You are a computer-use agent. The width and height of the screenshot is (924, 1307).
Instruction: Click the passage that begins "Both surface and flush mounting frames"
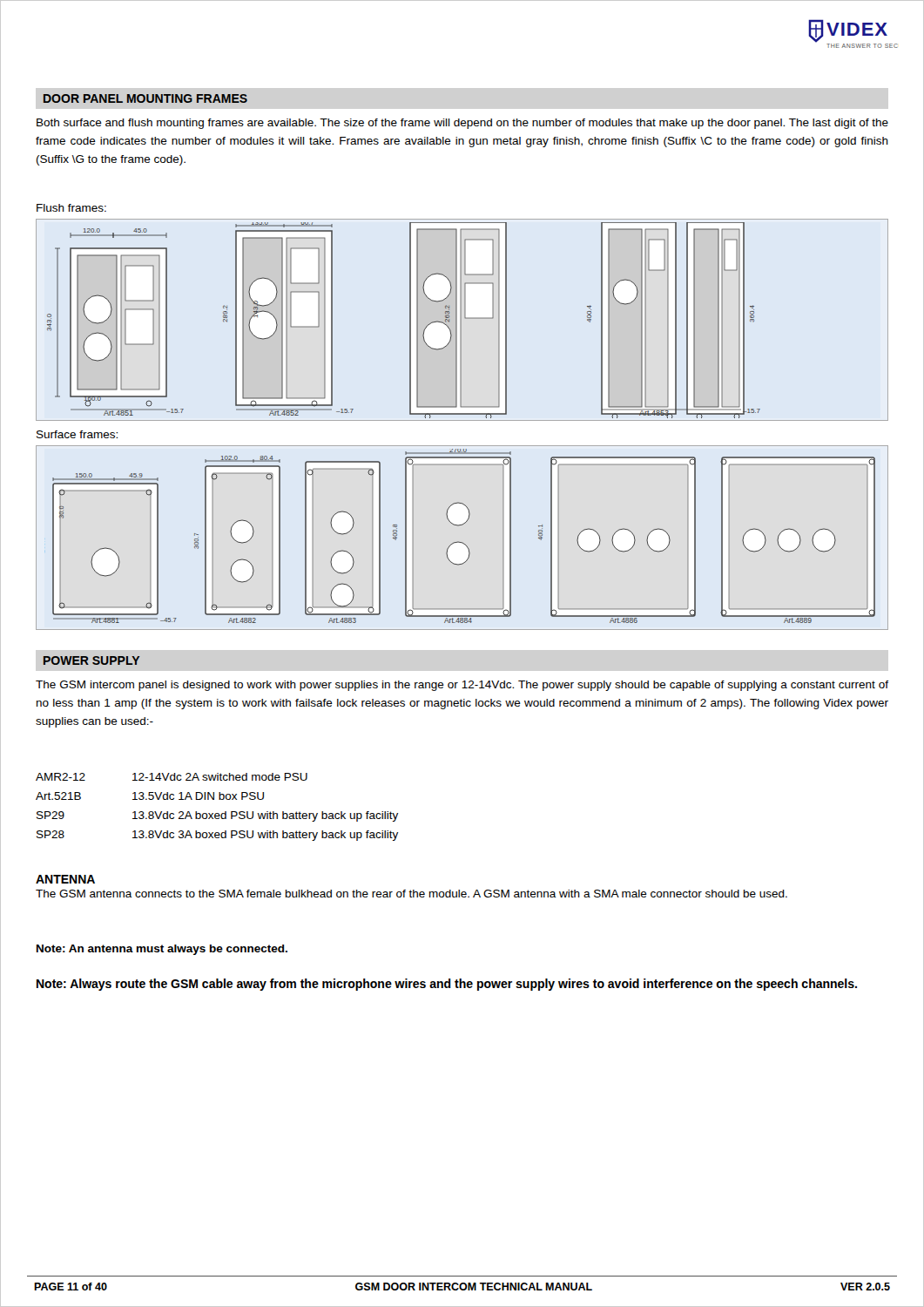point(462,141)
